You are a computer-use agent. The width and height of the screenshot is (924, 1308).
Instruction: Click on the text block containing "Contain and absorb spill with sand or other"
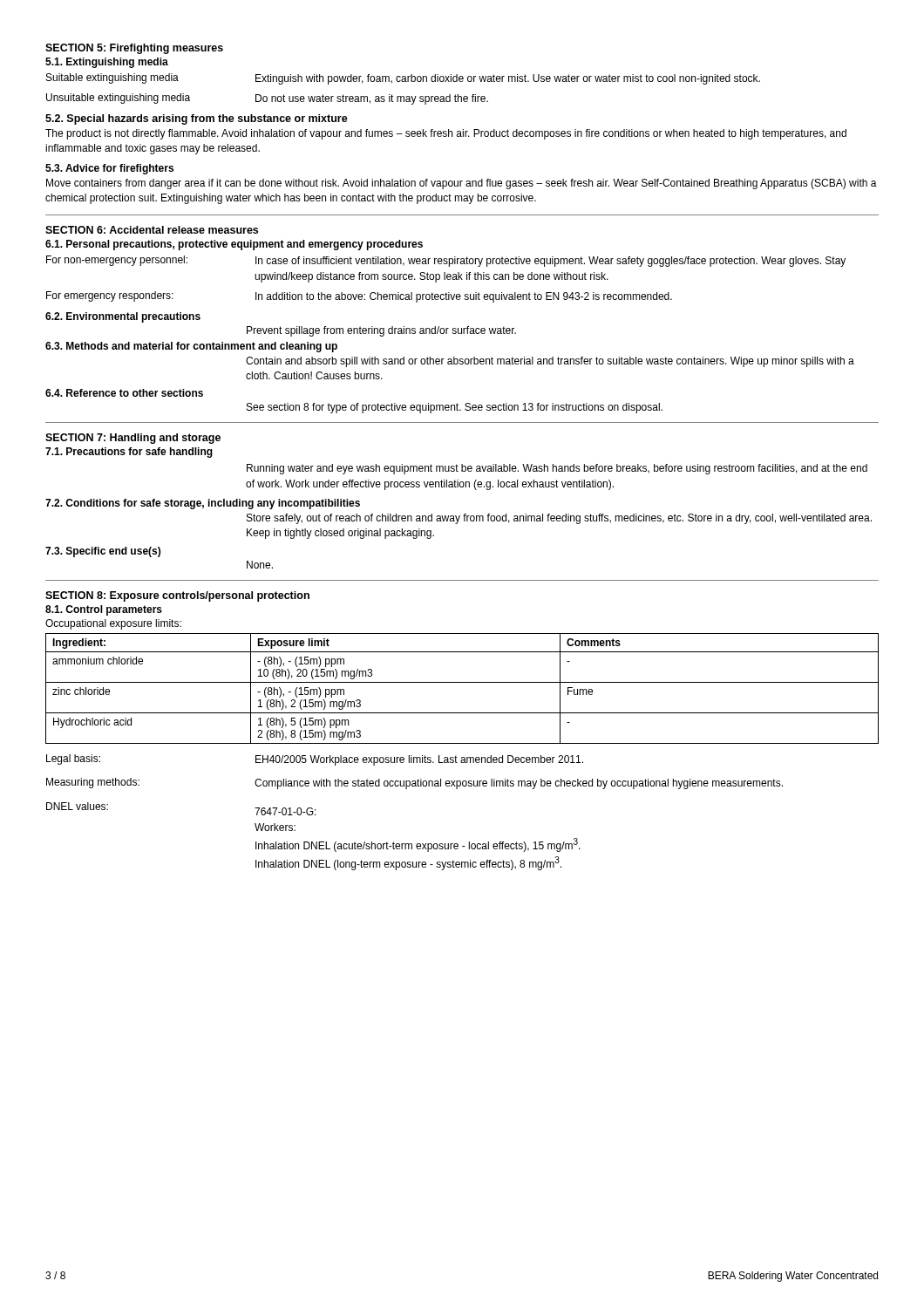550,368
